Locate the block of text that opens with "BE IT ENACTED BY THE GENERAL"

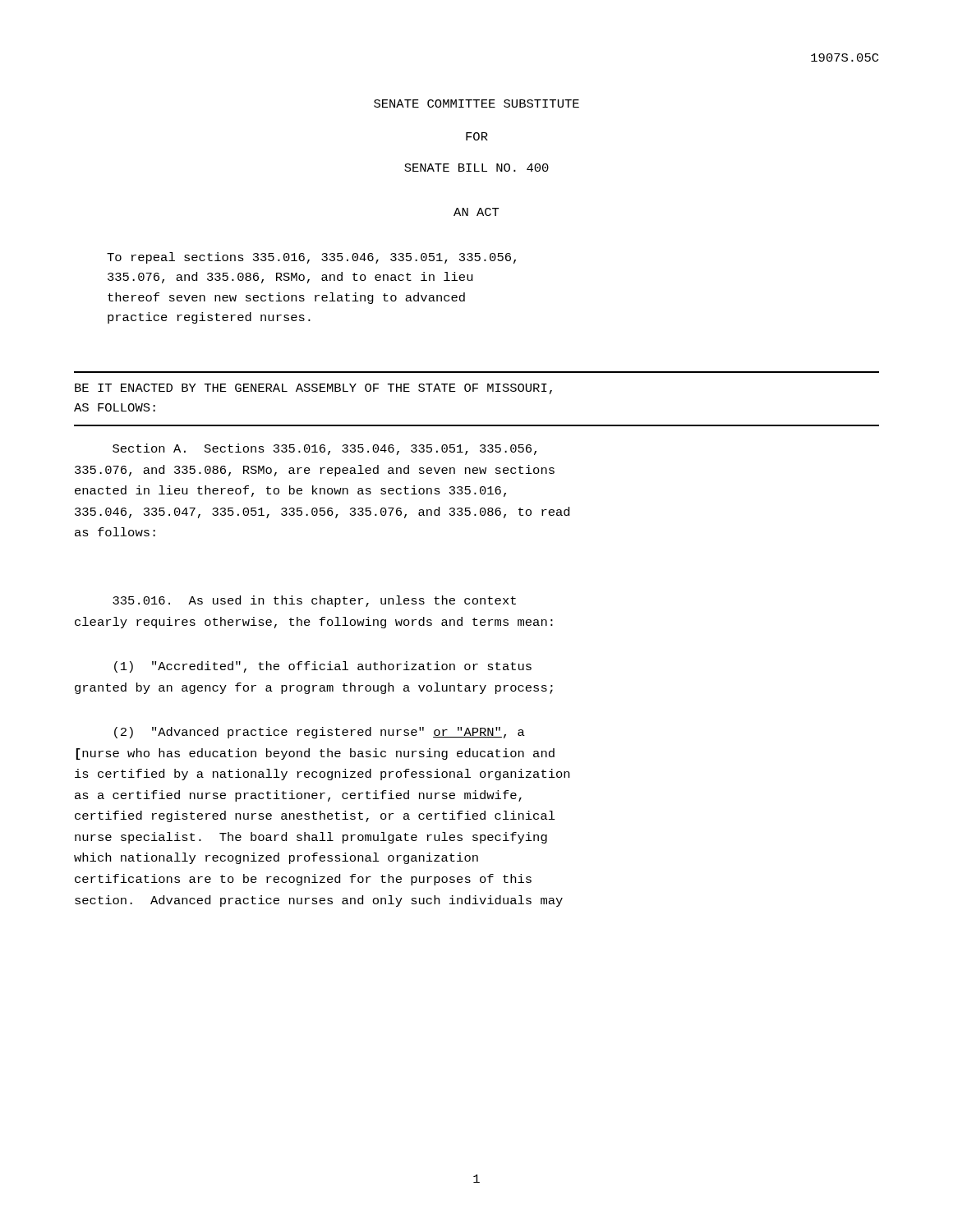[315, 399]
